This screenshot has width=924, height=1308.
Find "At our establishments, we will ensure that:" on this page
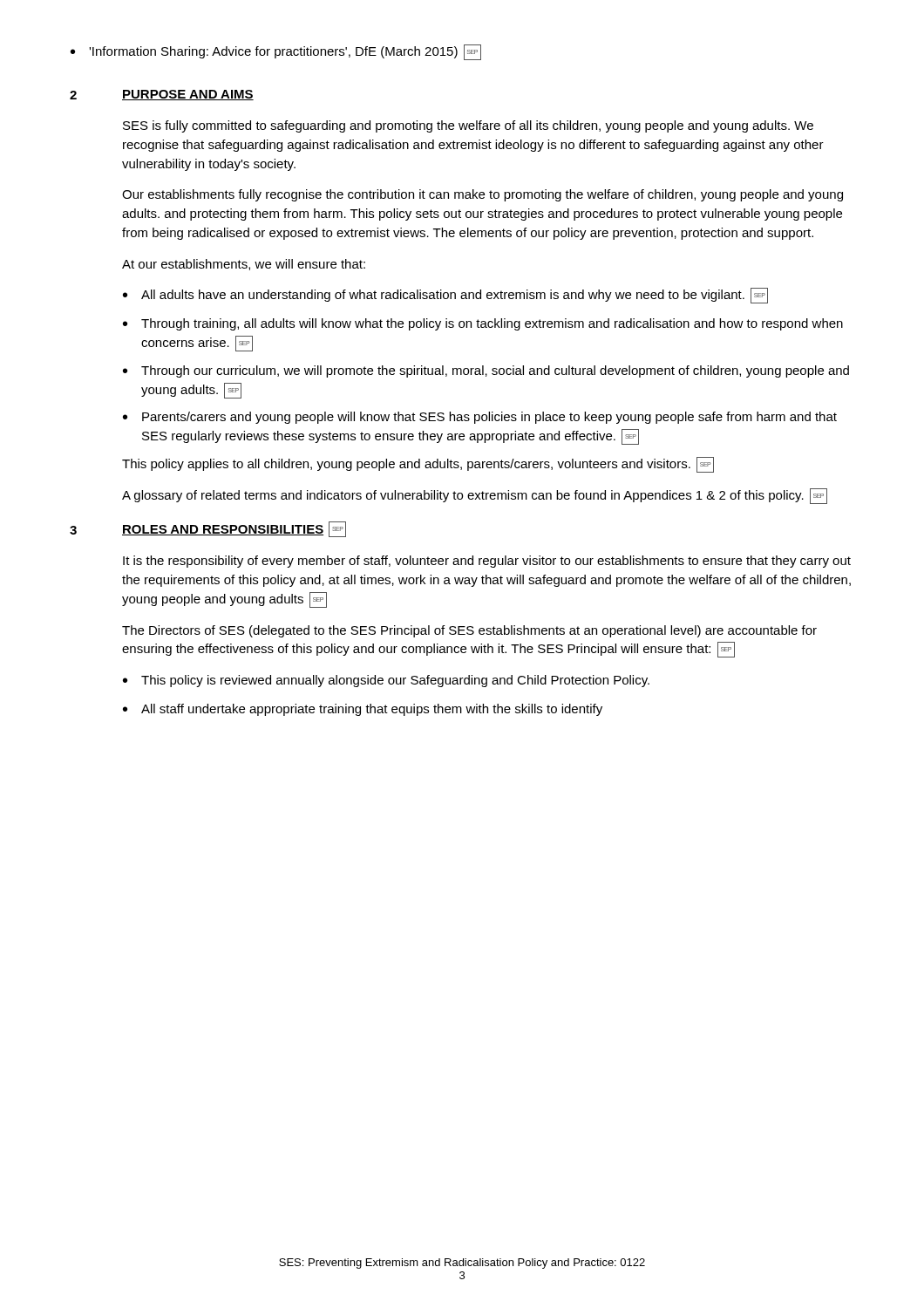click(x=244, y=265)
